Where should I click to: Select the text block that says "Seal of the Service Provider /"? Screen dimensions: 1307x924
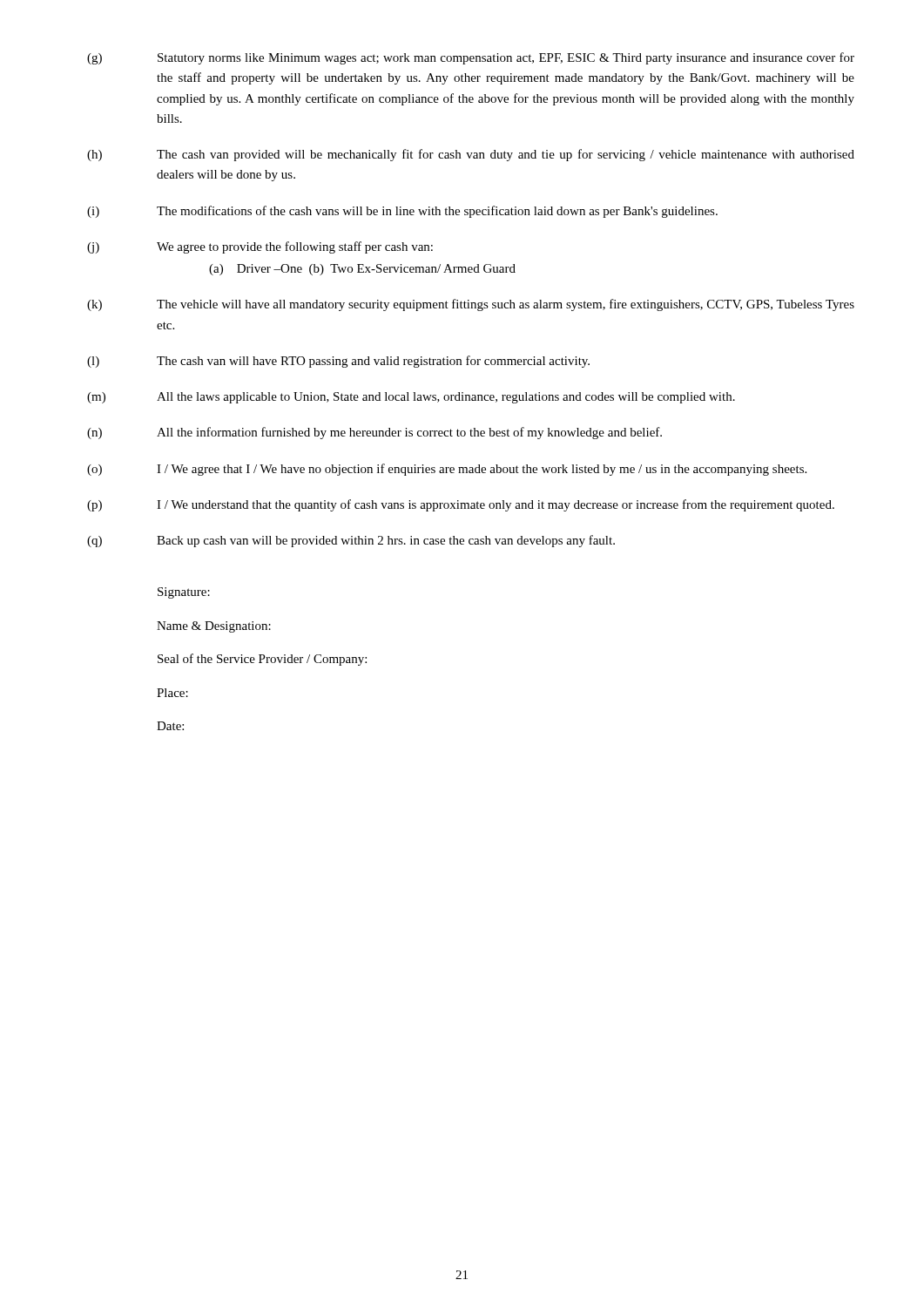tap(262, 659)
